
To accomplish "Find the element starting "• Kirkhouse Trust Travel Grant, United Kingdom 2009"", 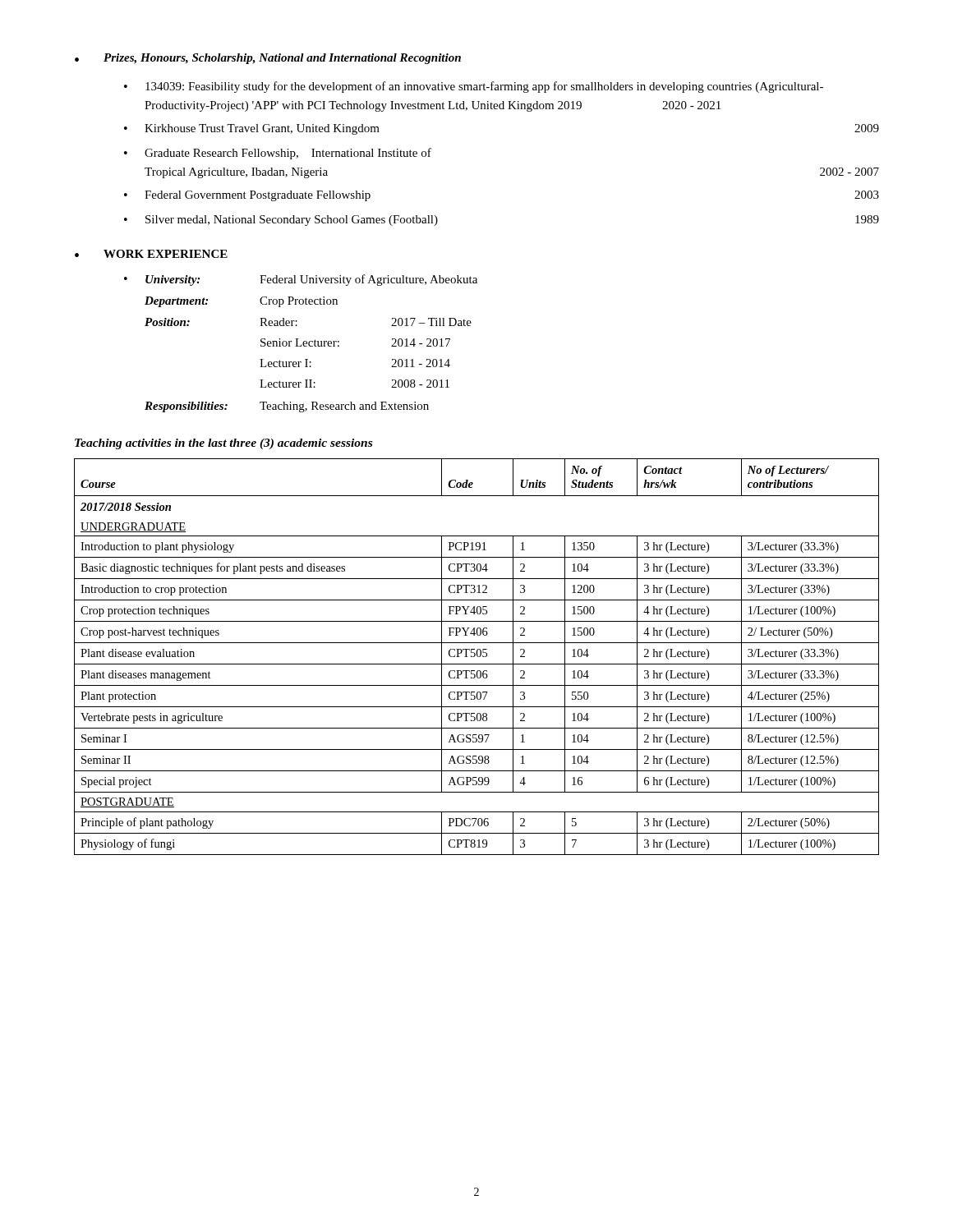I will pos(264,129).
